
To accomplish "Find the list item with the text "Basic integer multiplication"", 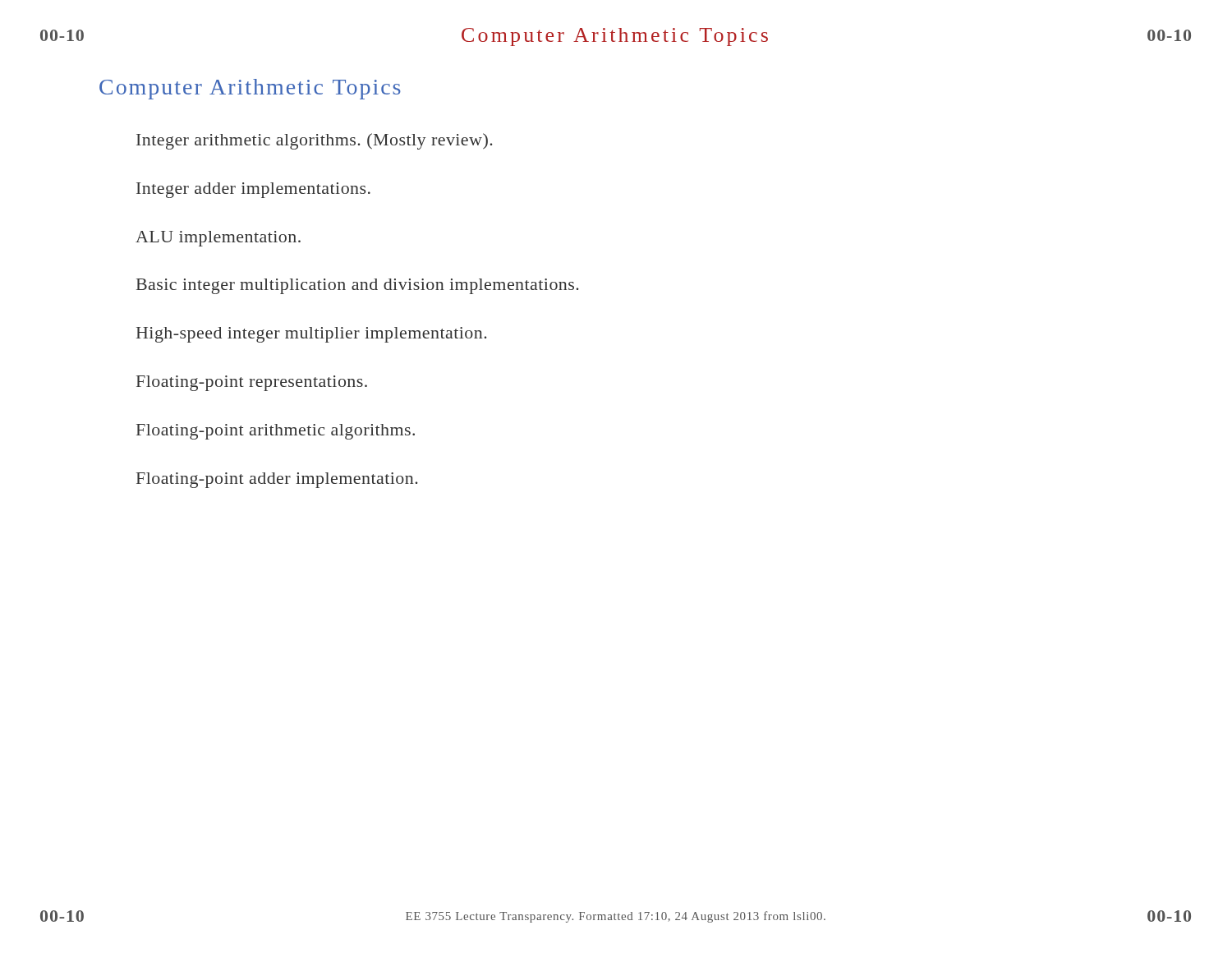I will click(x=358, y=284).
